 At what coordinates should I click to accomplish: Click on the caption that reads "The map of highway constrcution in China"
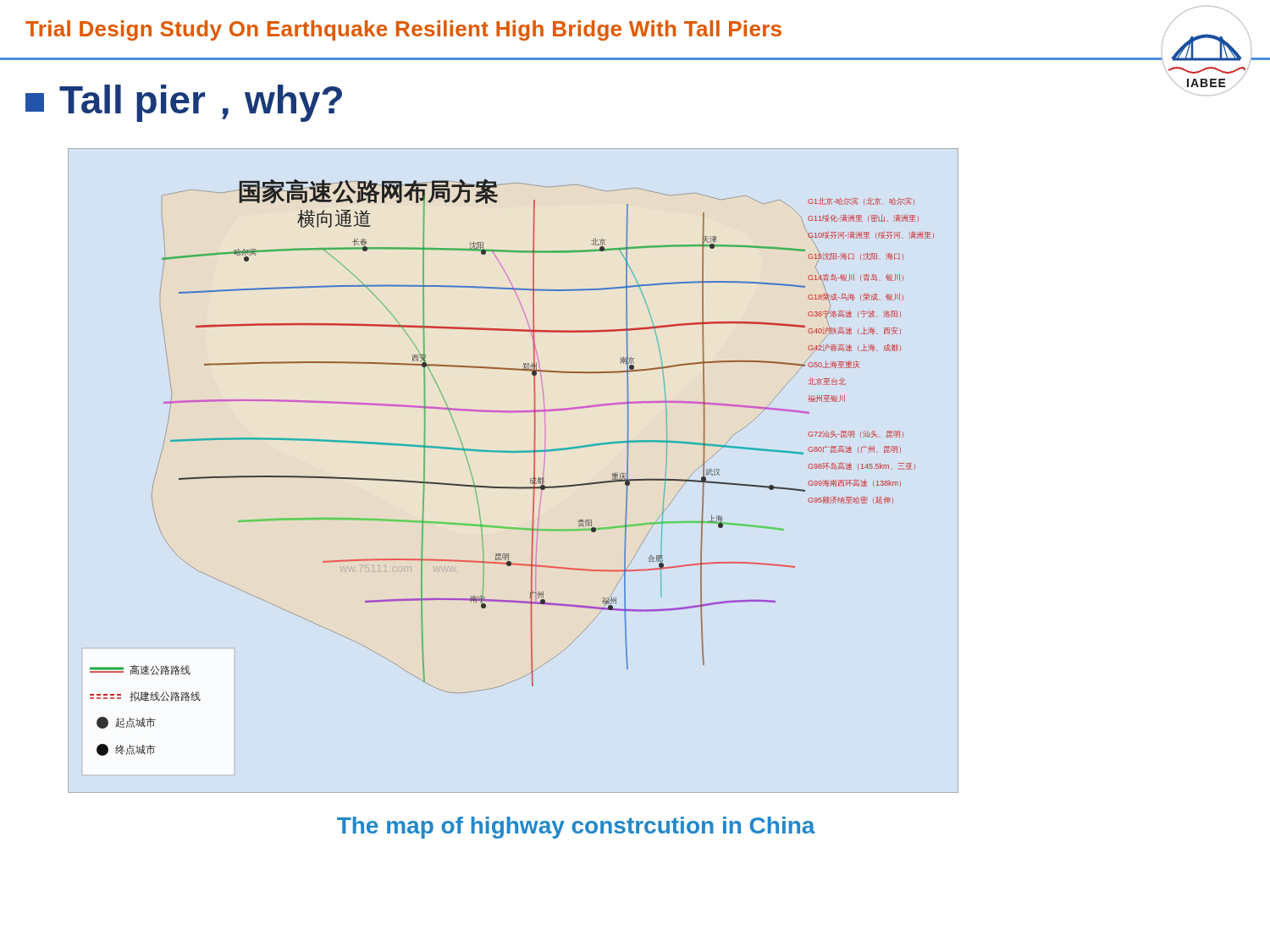coord(576,825)
